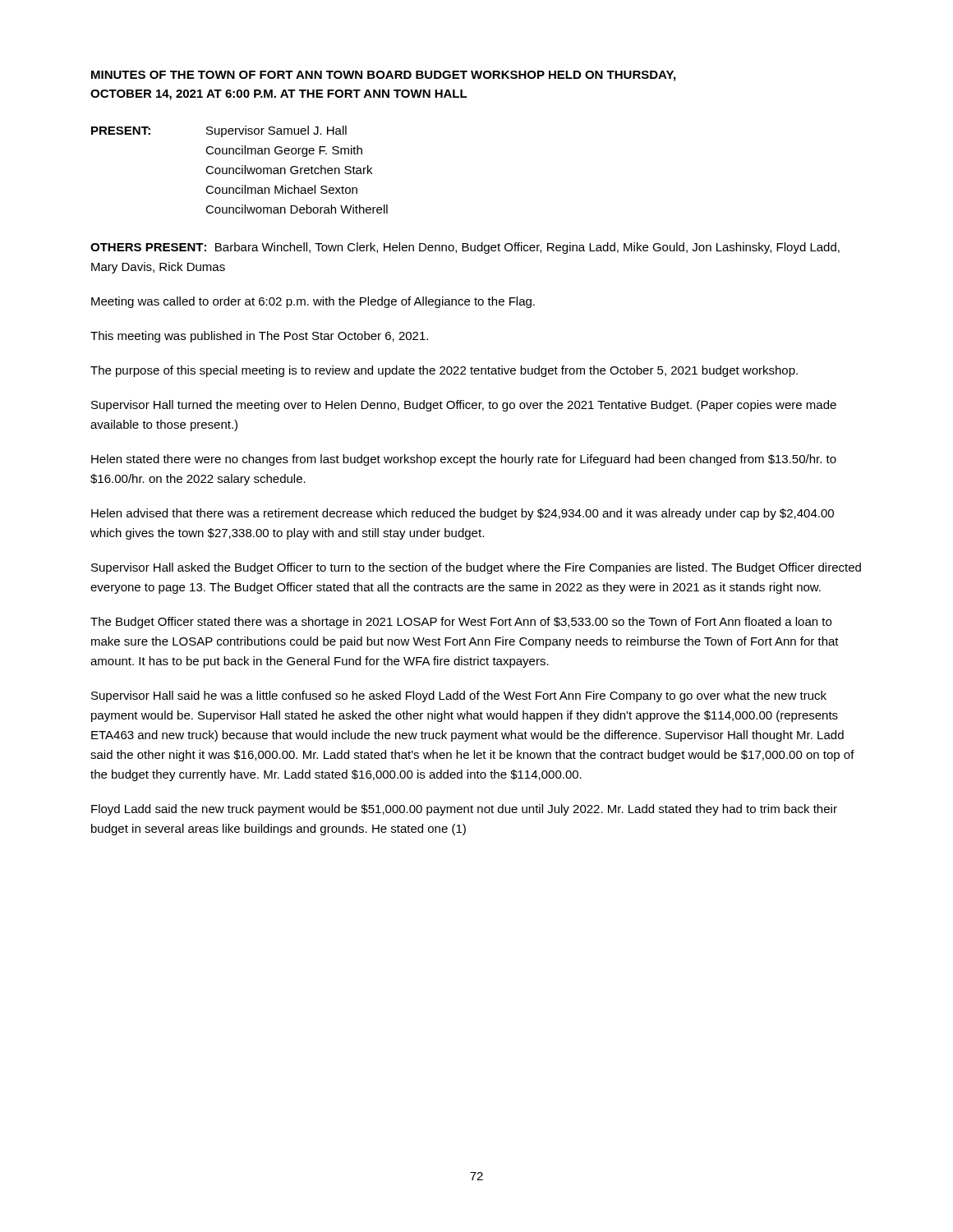This screenshot has height=1232, width=953.
Task: Click the passage that begins "PRESENT: Supervisor Samuel J. Hall Councilman George"
Action: pyautogui.click(x=219, y=131)
